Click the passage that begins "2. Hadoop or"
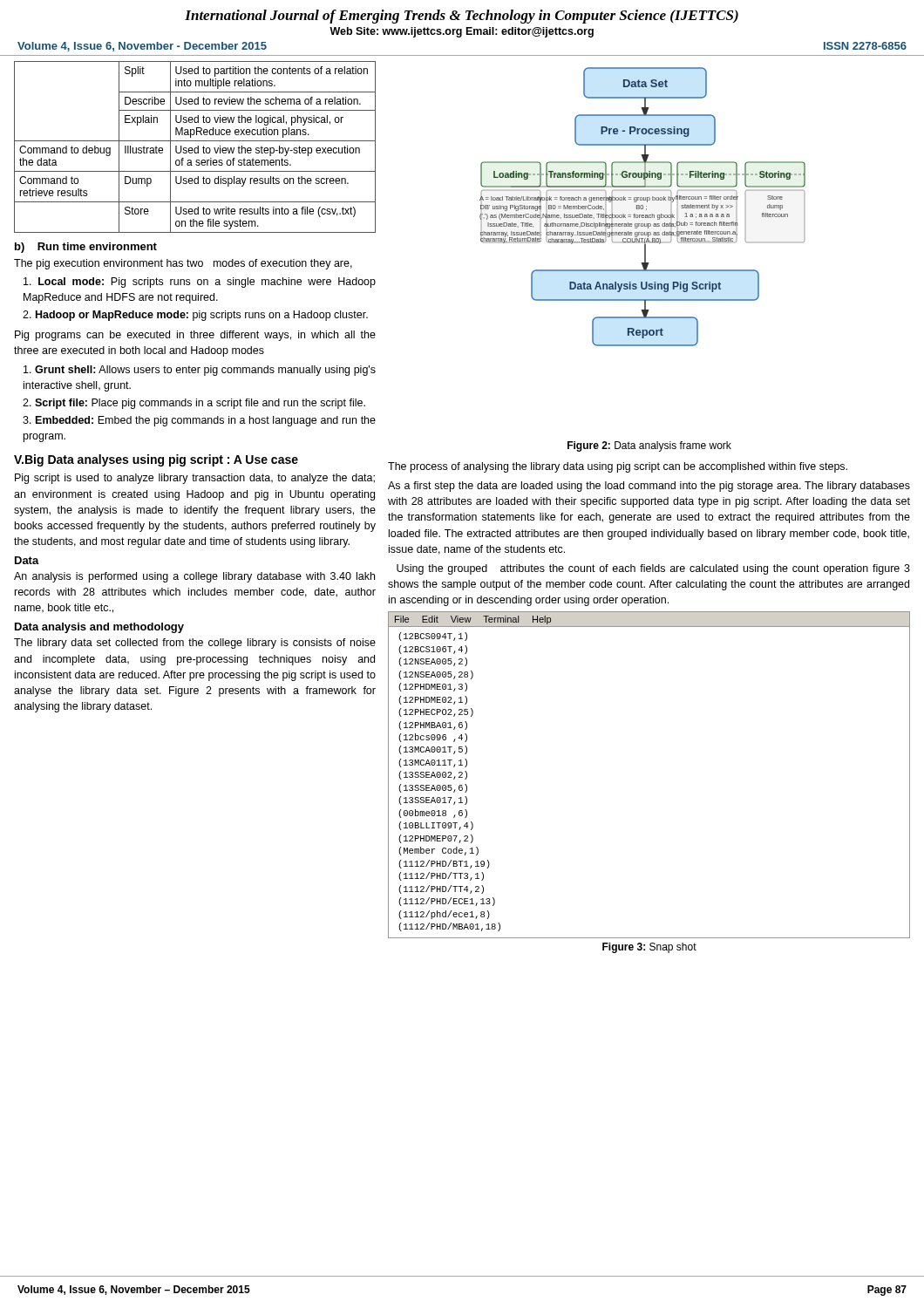Screen dimensions: 1308x924 (196, 315)
